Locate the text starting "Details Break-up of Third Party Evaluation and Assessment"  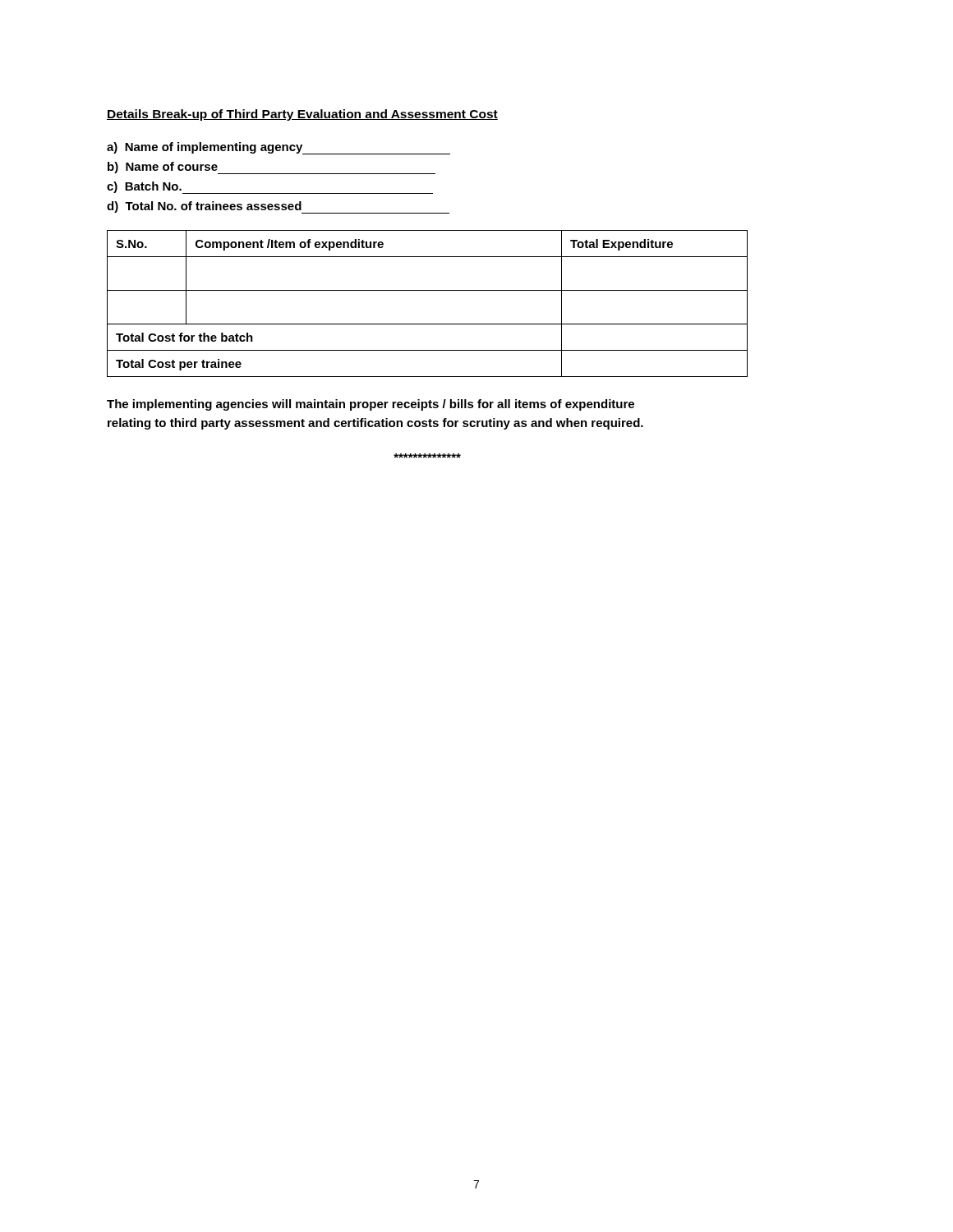point(302,114)
